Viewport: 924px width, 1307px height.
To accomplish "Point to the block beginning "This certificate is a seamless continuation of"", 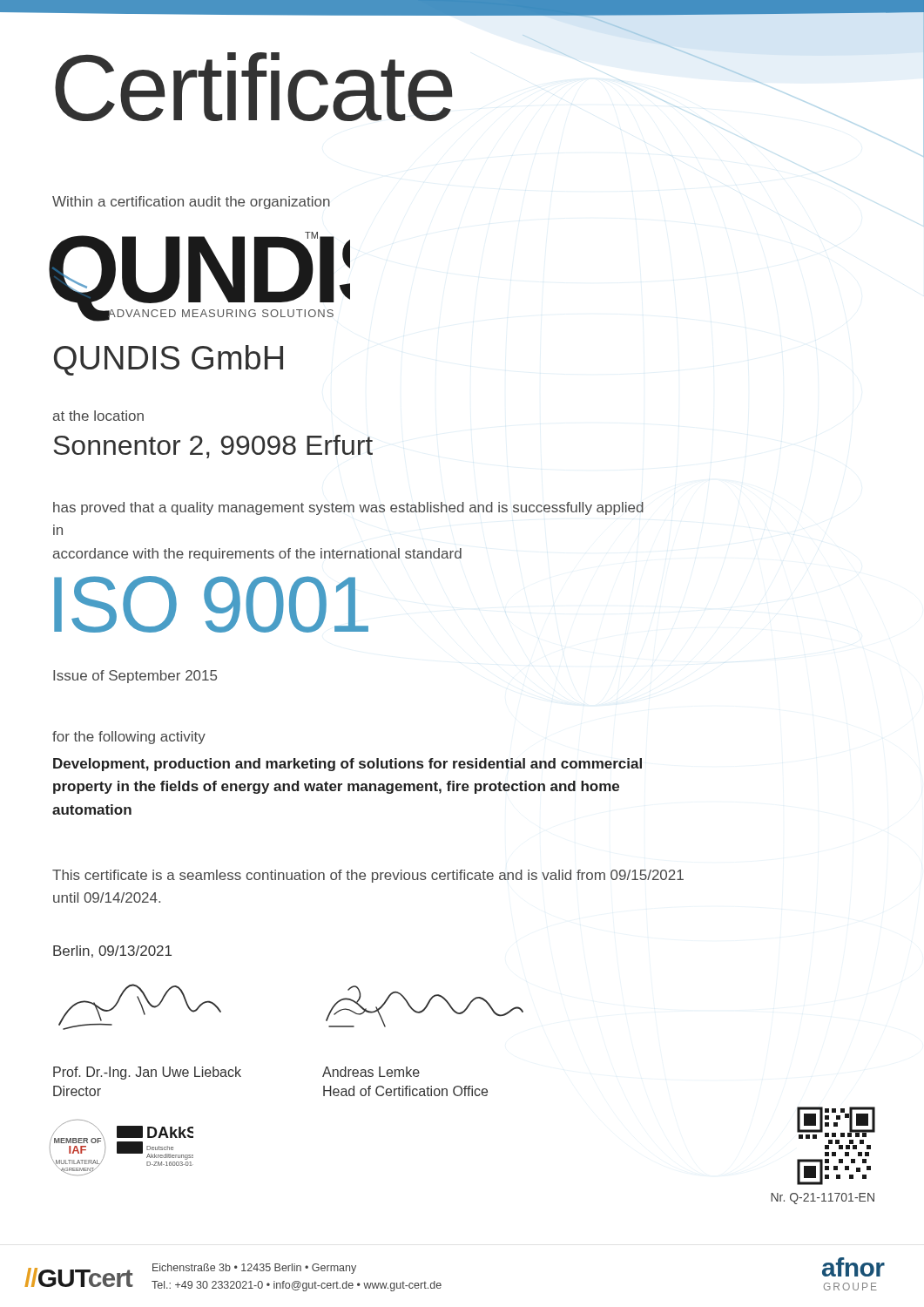I will pos(368,887).
